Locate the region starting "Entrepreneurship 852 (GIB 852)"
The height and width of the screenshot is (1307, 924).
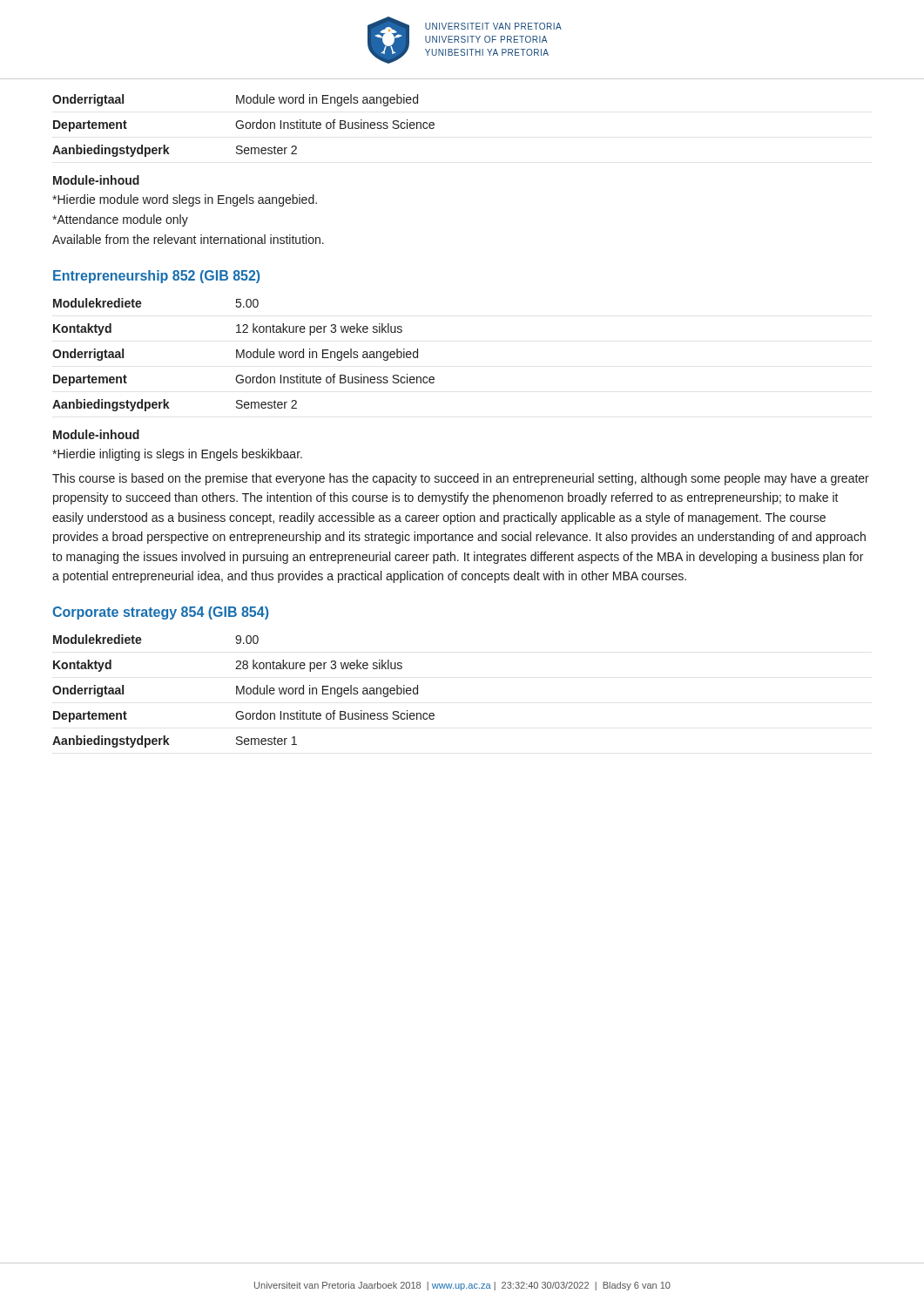click(156, 276)
